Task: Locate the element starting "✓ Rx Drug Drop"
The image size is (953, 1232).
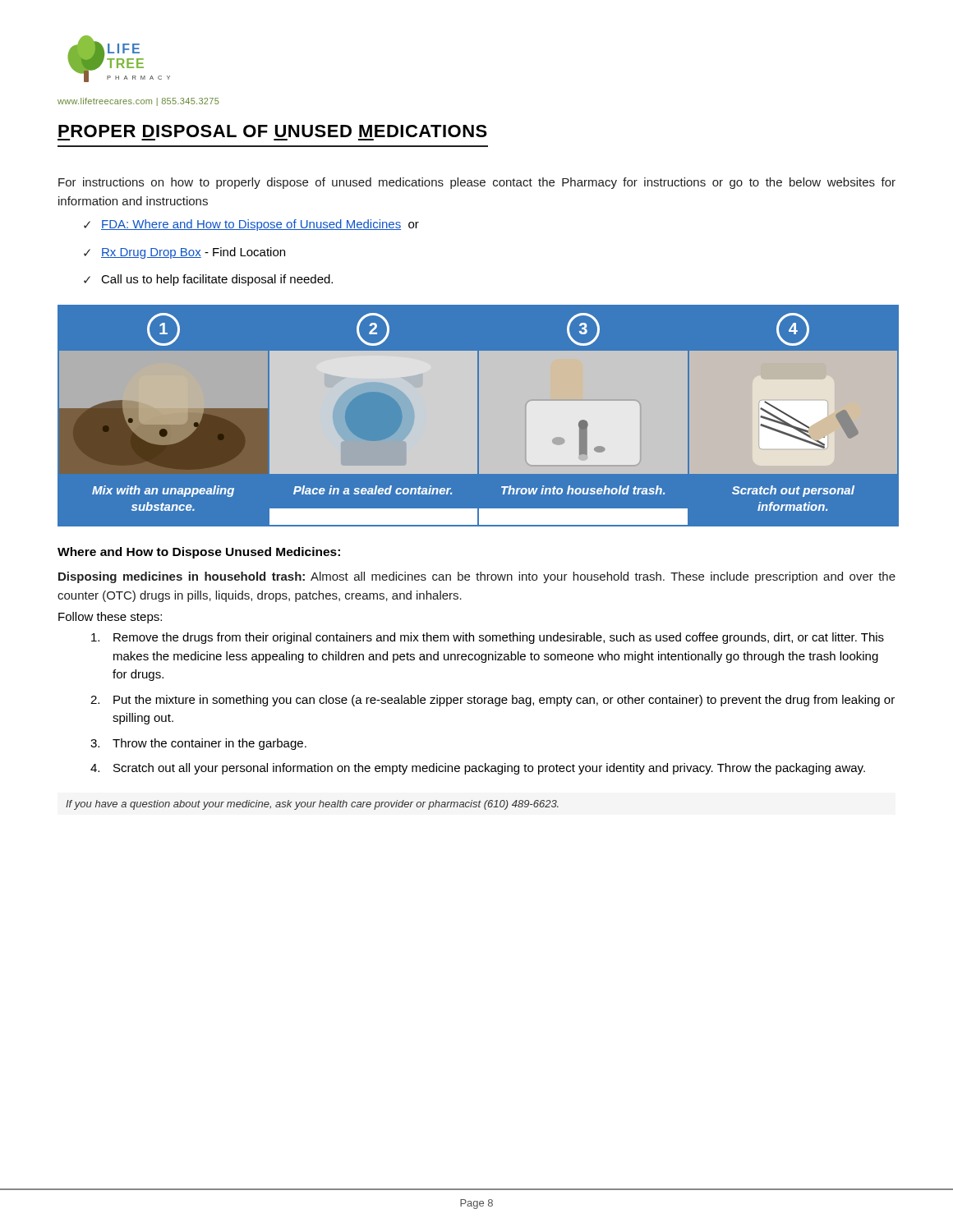Action: coord(184,252)
